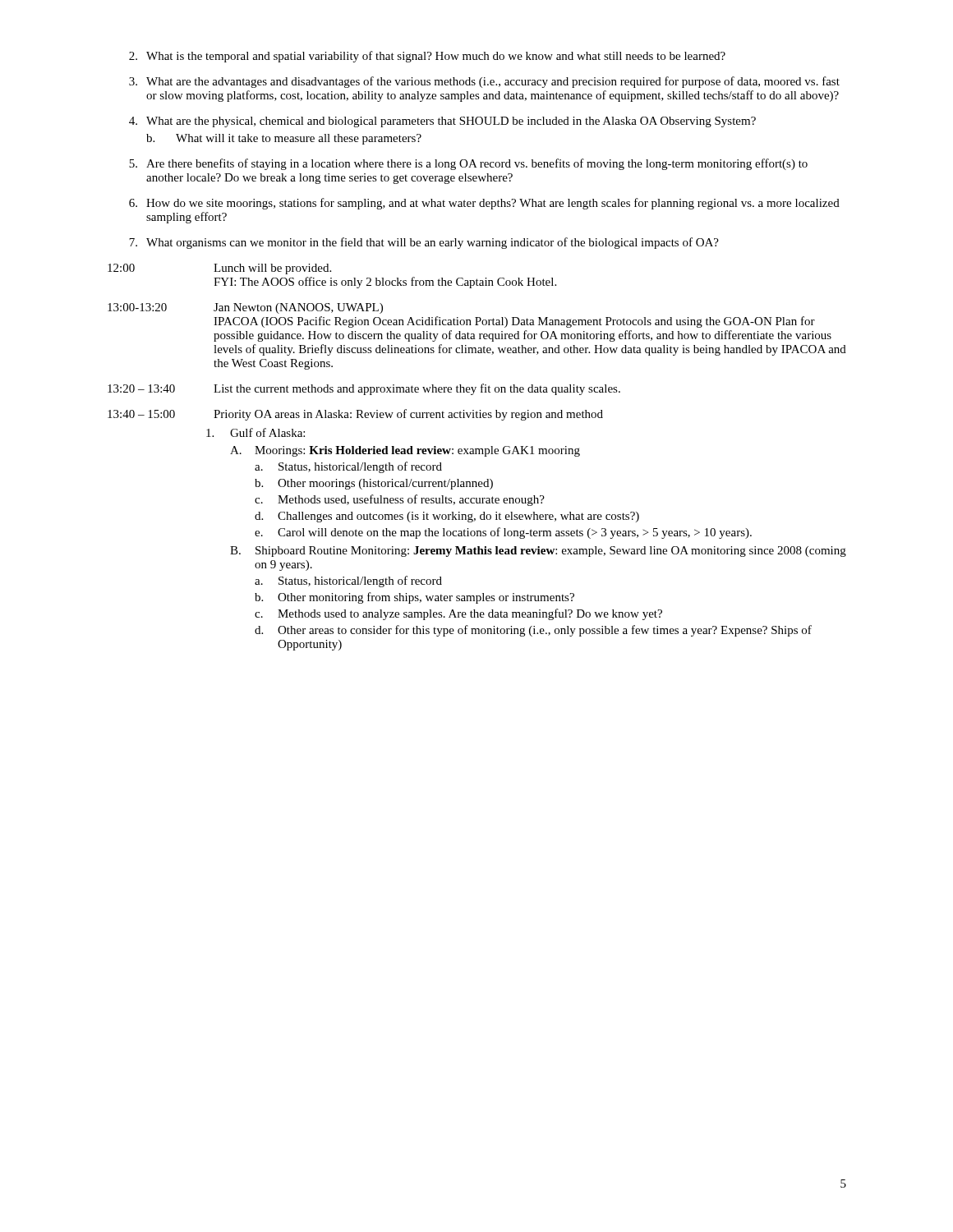
Task: Find the list item with the text "Gulf of Alaska: A."
Action: (526, 539)
